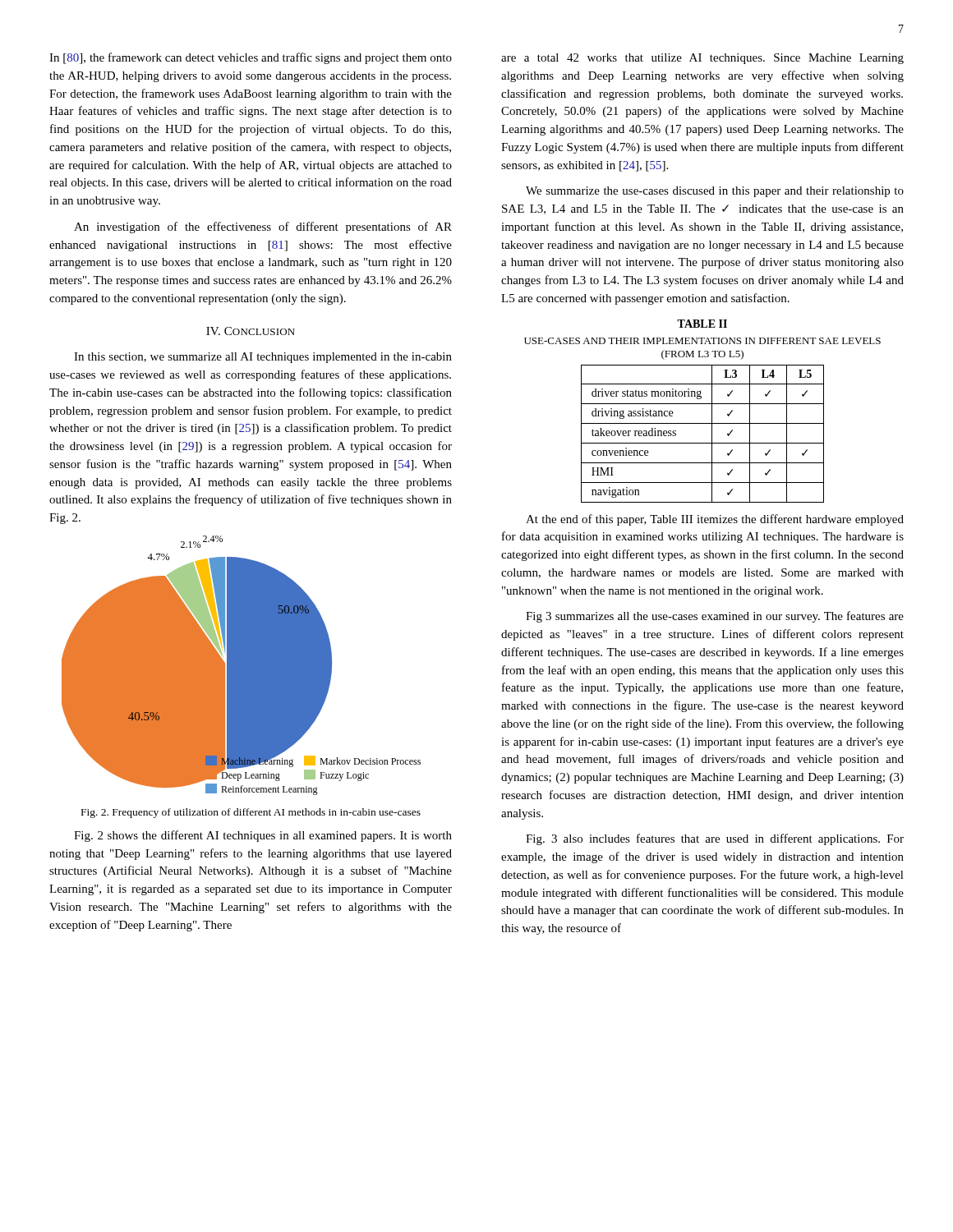Click on the text starting "In this section, we summarize all"
This screenshot has height=1232, width=953.
click(251, 438)
